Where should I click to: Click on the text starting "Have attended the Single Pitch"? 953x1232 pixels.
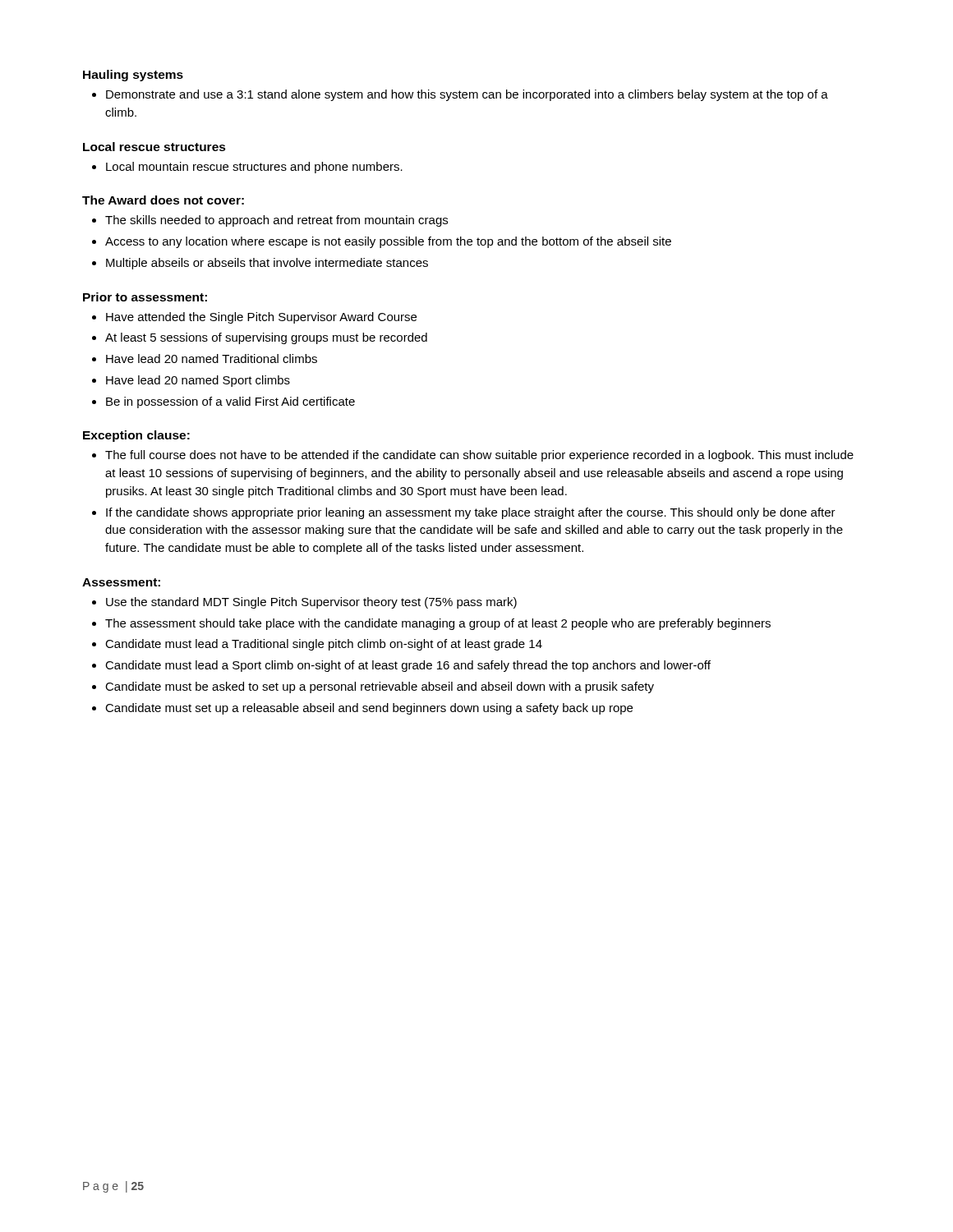coord(261,316)
